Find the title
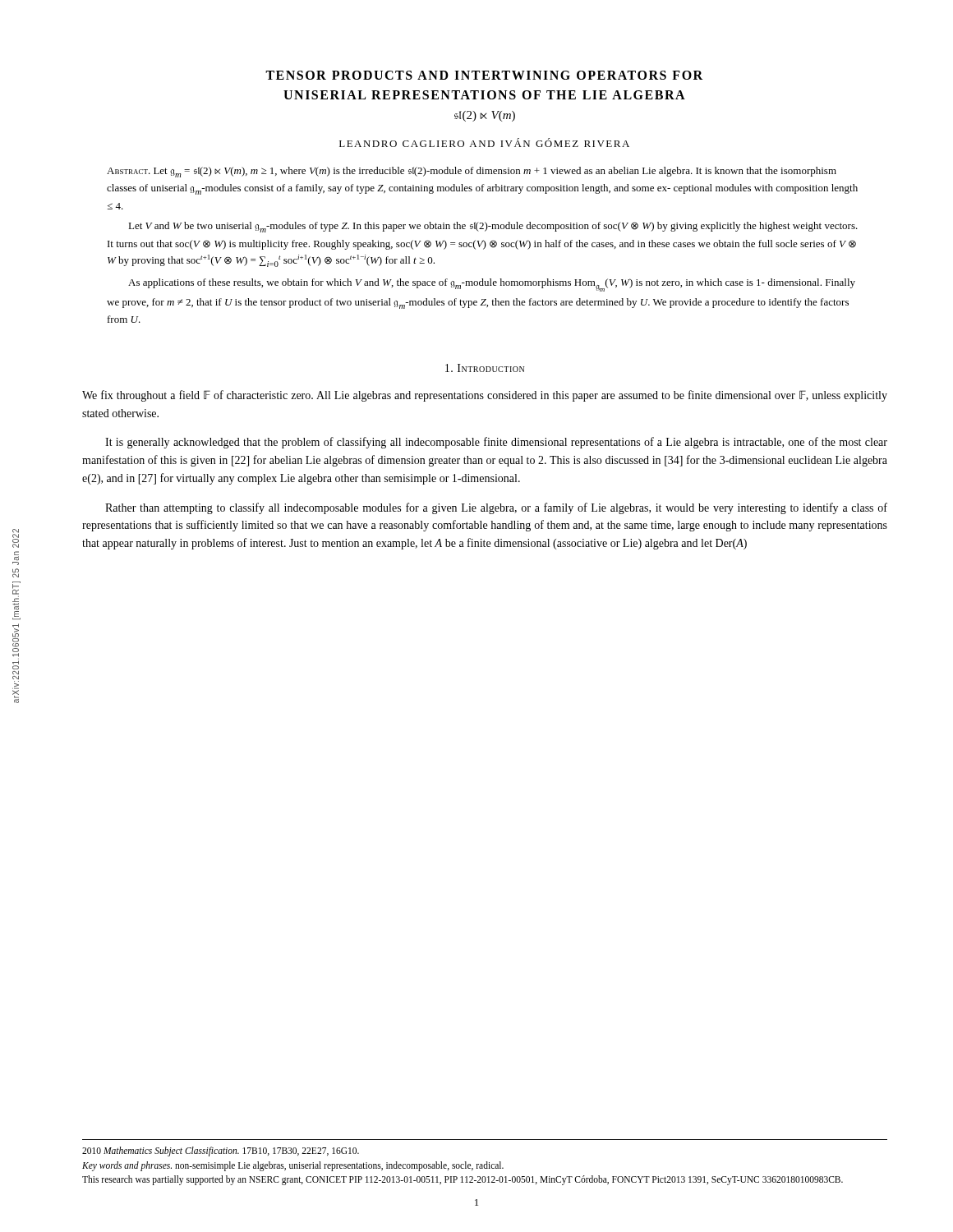The width and height of the screenshot is (953, 1232). pyautogui.click(x=485, y=94)
